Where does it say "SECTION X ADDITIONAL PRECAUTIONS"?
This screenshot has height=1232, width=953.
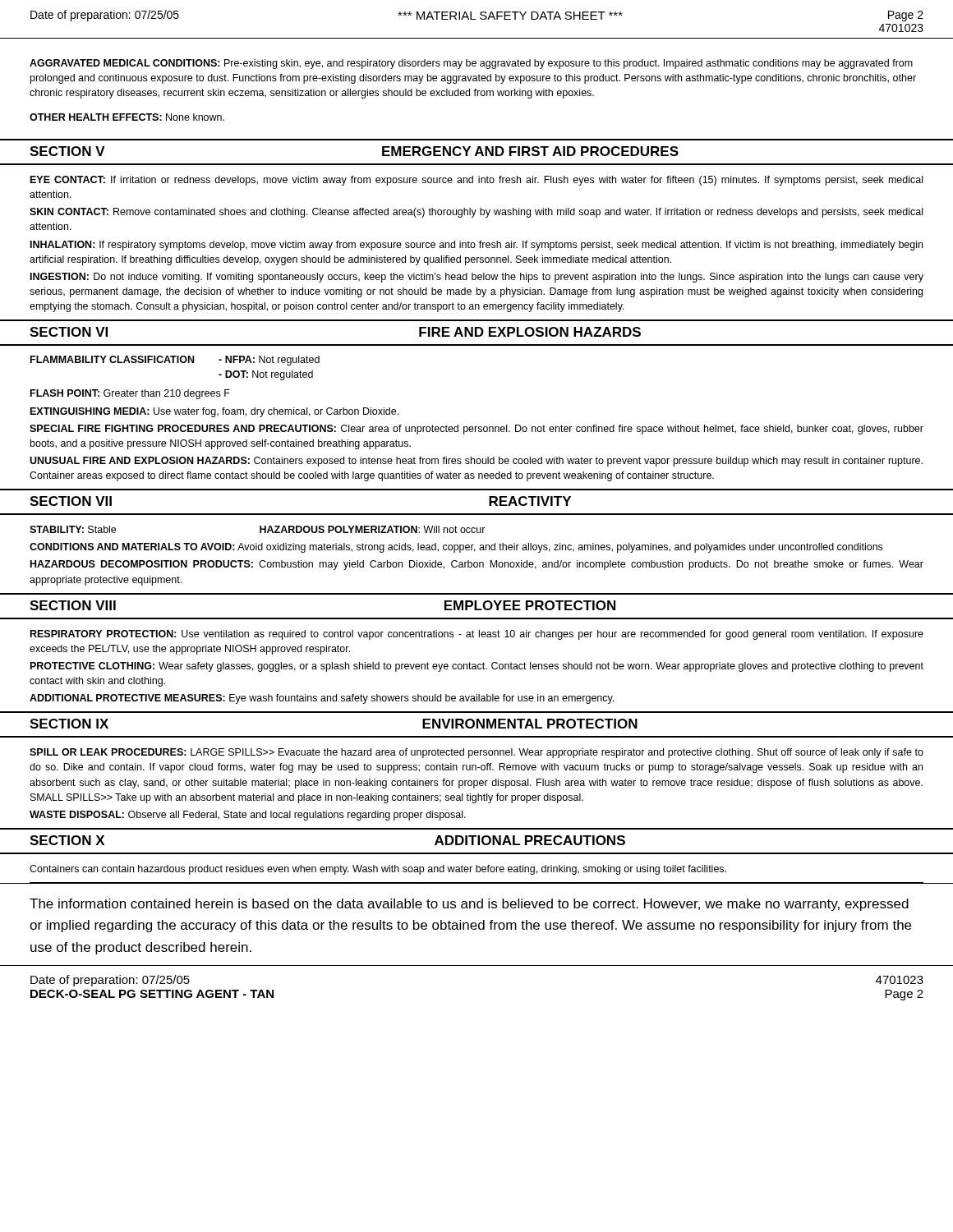[x=476, y=841]
